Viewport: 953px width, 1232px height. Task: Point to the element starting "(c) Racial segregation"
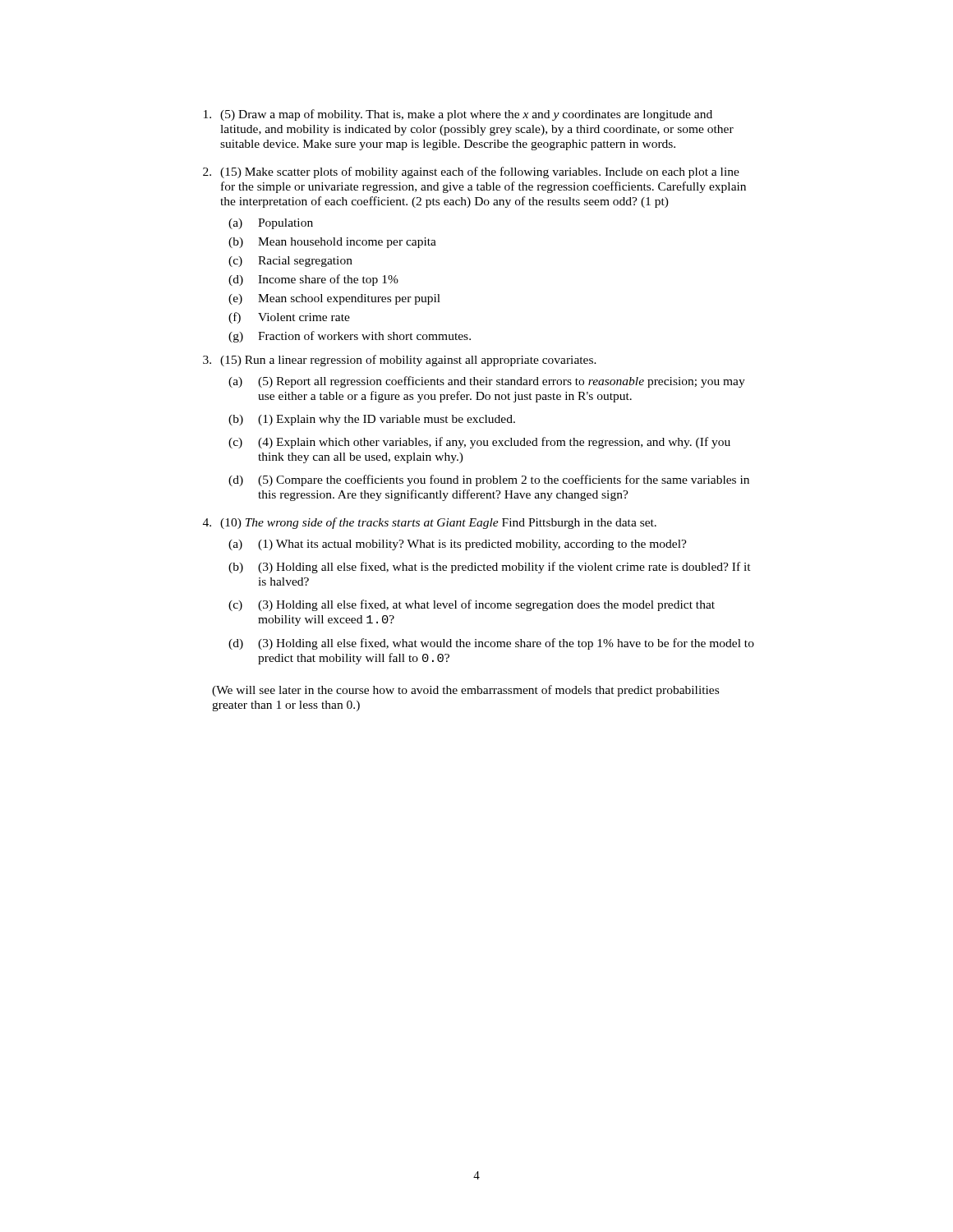tap(290, 262)
